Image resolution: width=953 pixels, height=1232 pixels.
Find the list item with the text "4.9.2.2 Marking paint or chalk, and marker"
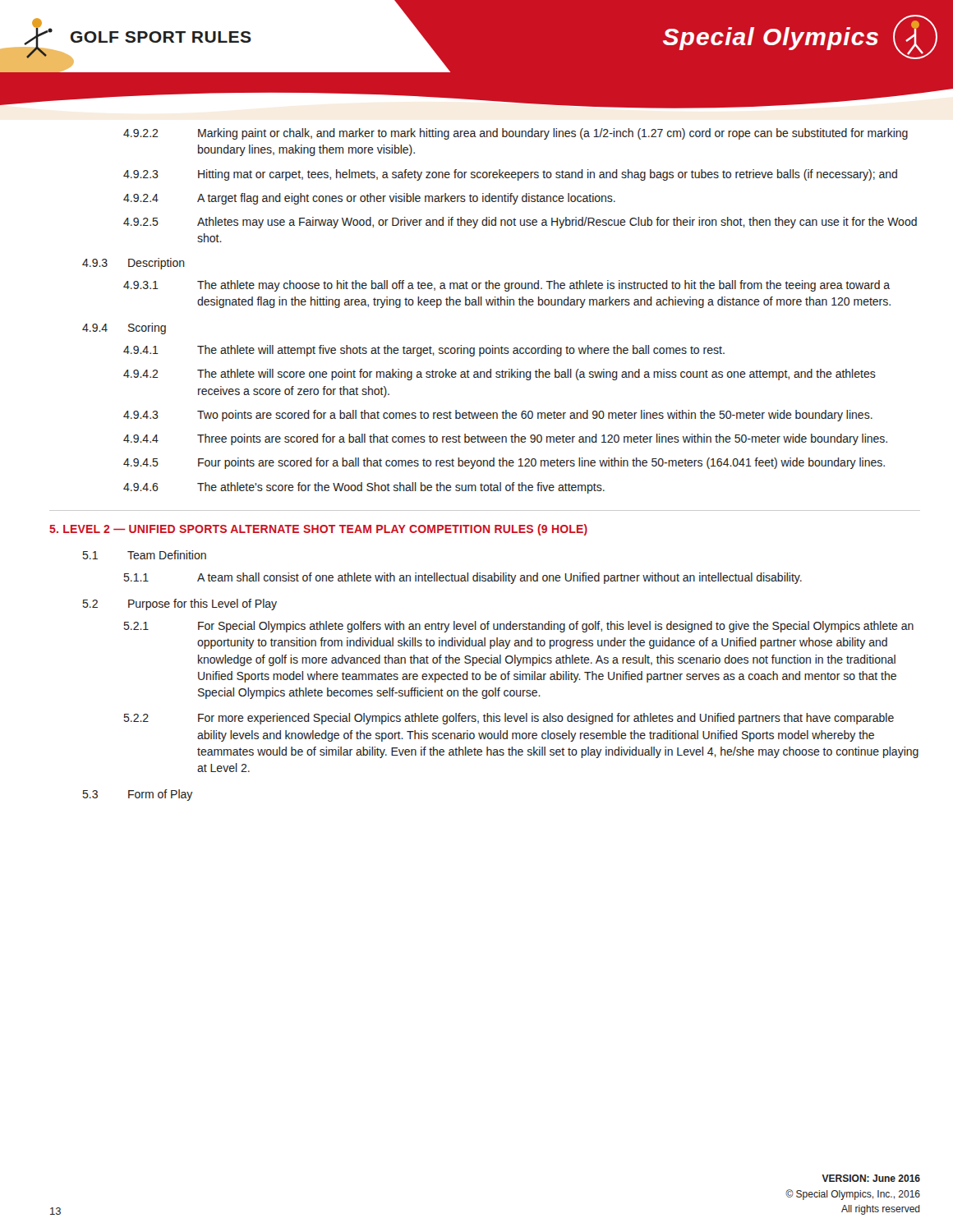click(x=485, y=141)
